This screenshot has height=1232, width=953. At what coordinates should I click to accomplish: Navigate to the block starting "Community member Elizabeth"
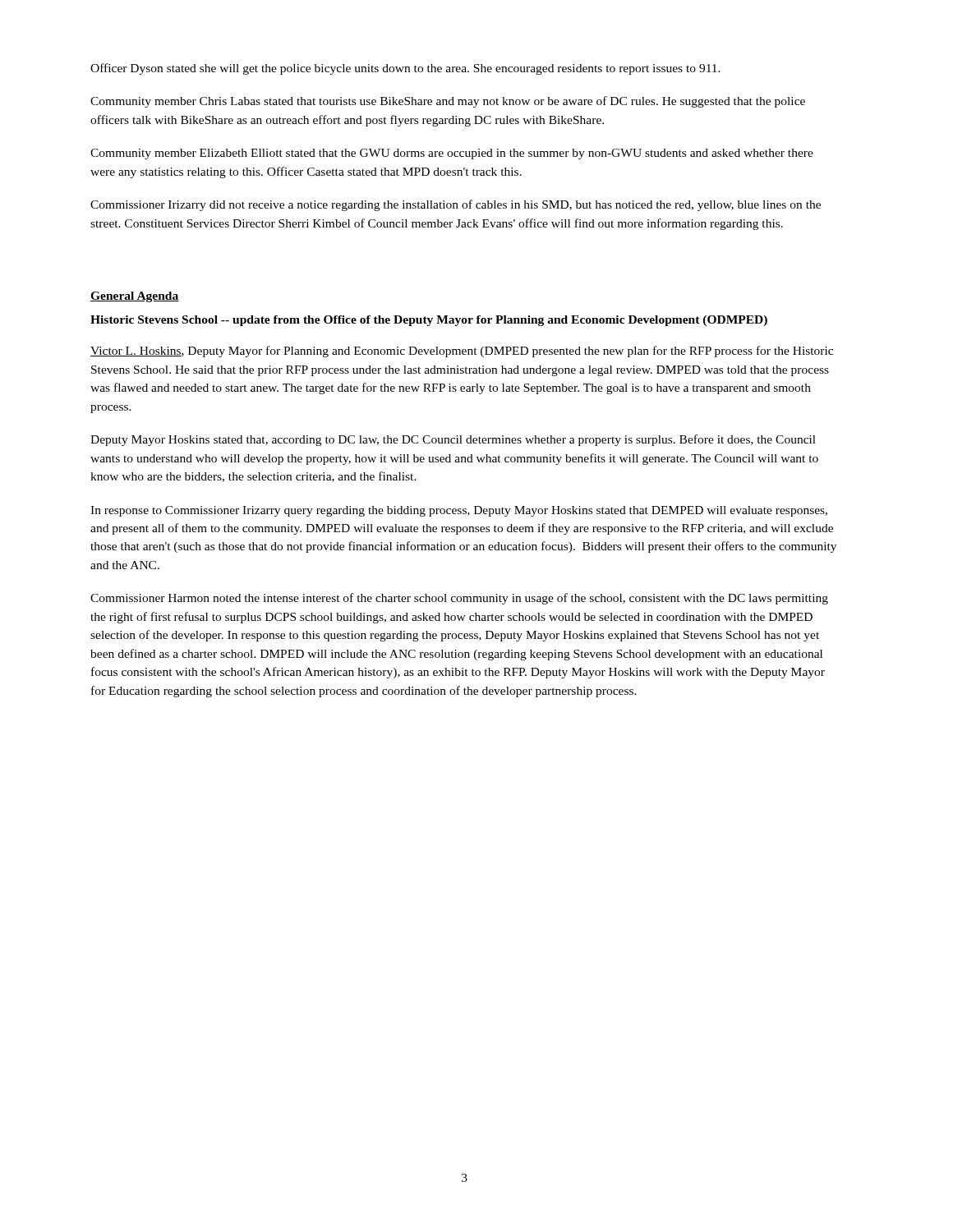452,162
